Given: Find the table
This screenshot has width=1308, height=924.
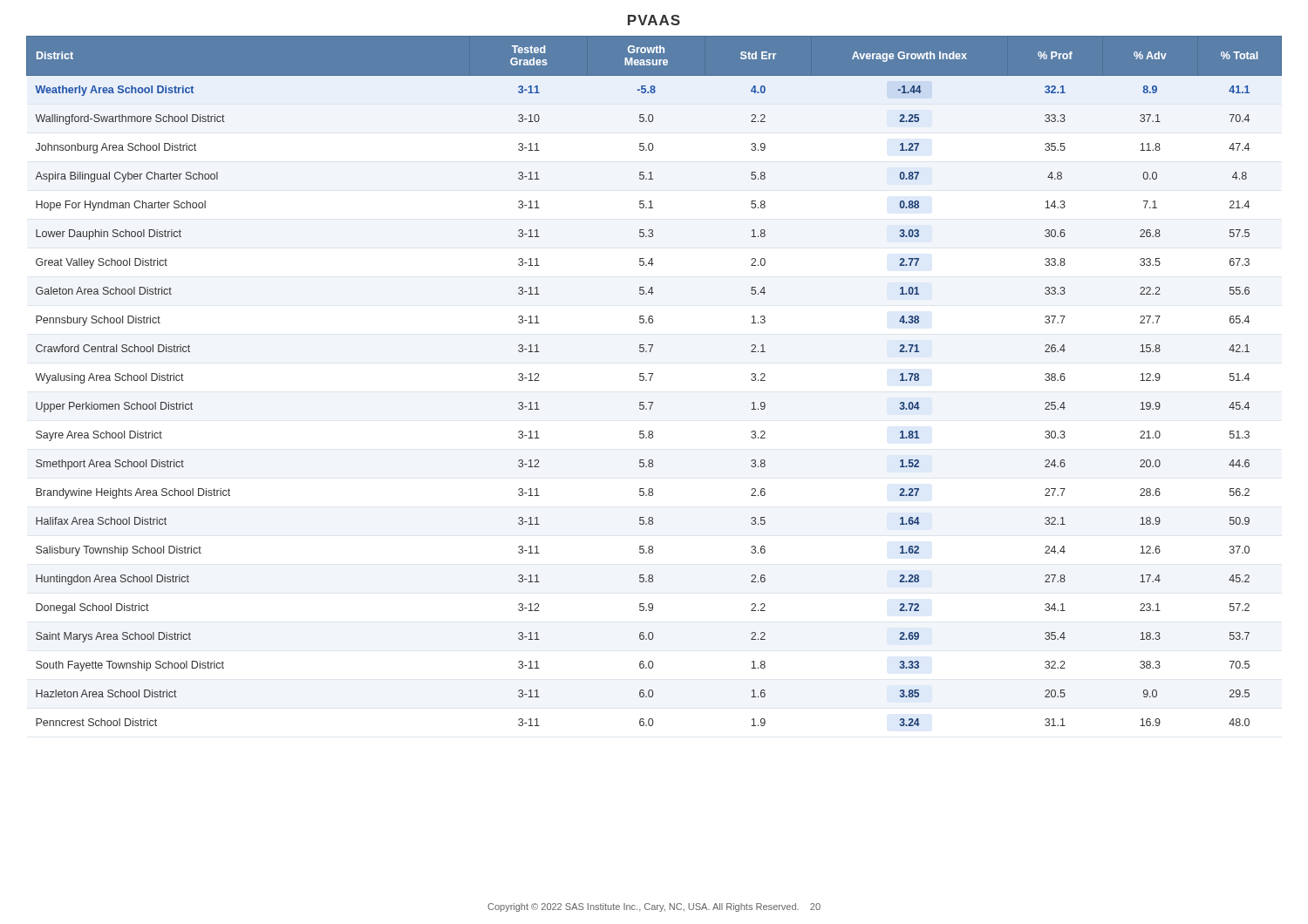Looking at the screenshot, I should pos(654,387).
